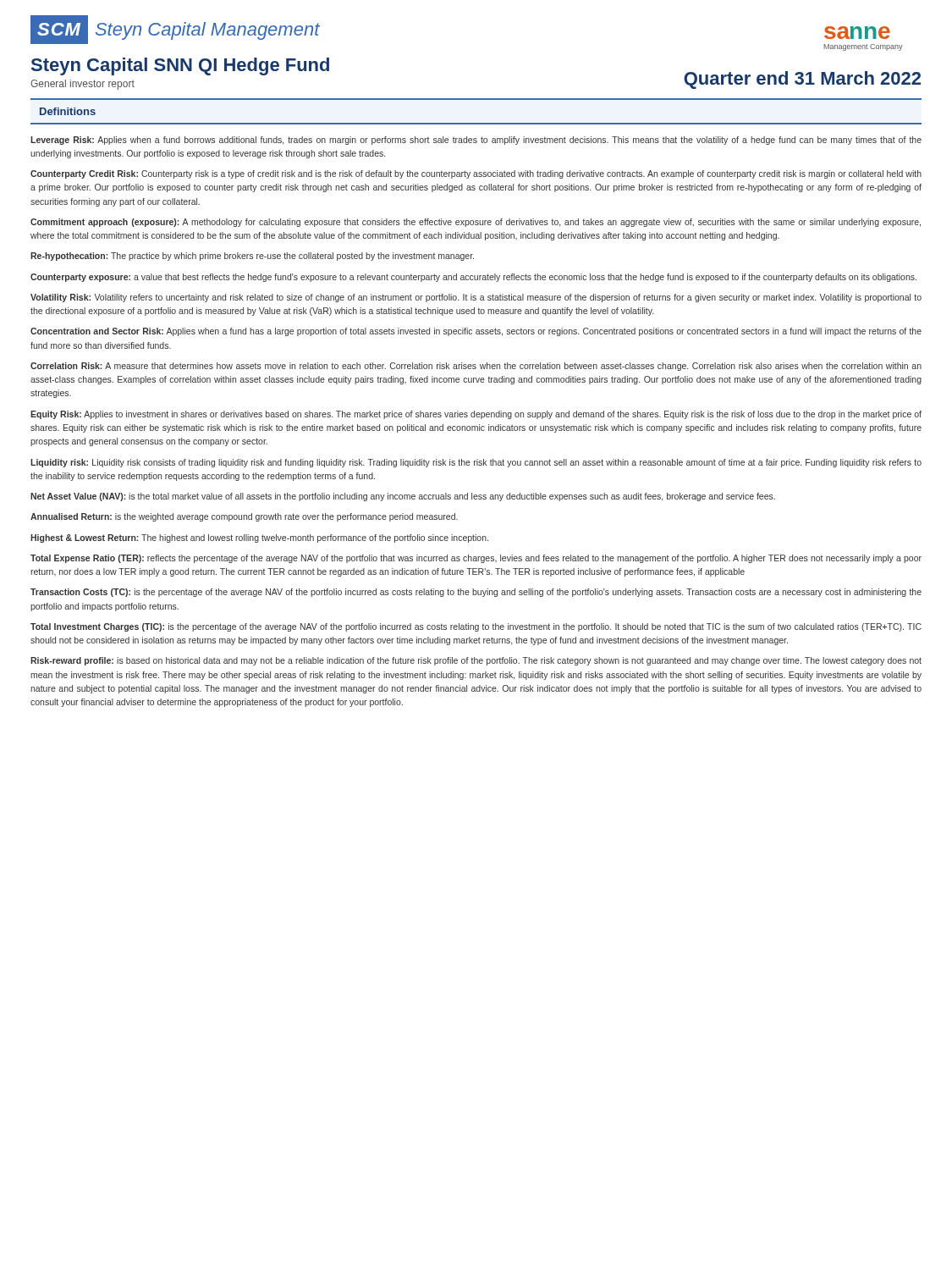Find the region starting "Leverage Risk: Applies"
The width and height of the screenshot is (952, 1270).
click(476, 146)
